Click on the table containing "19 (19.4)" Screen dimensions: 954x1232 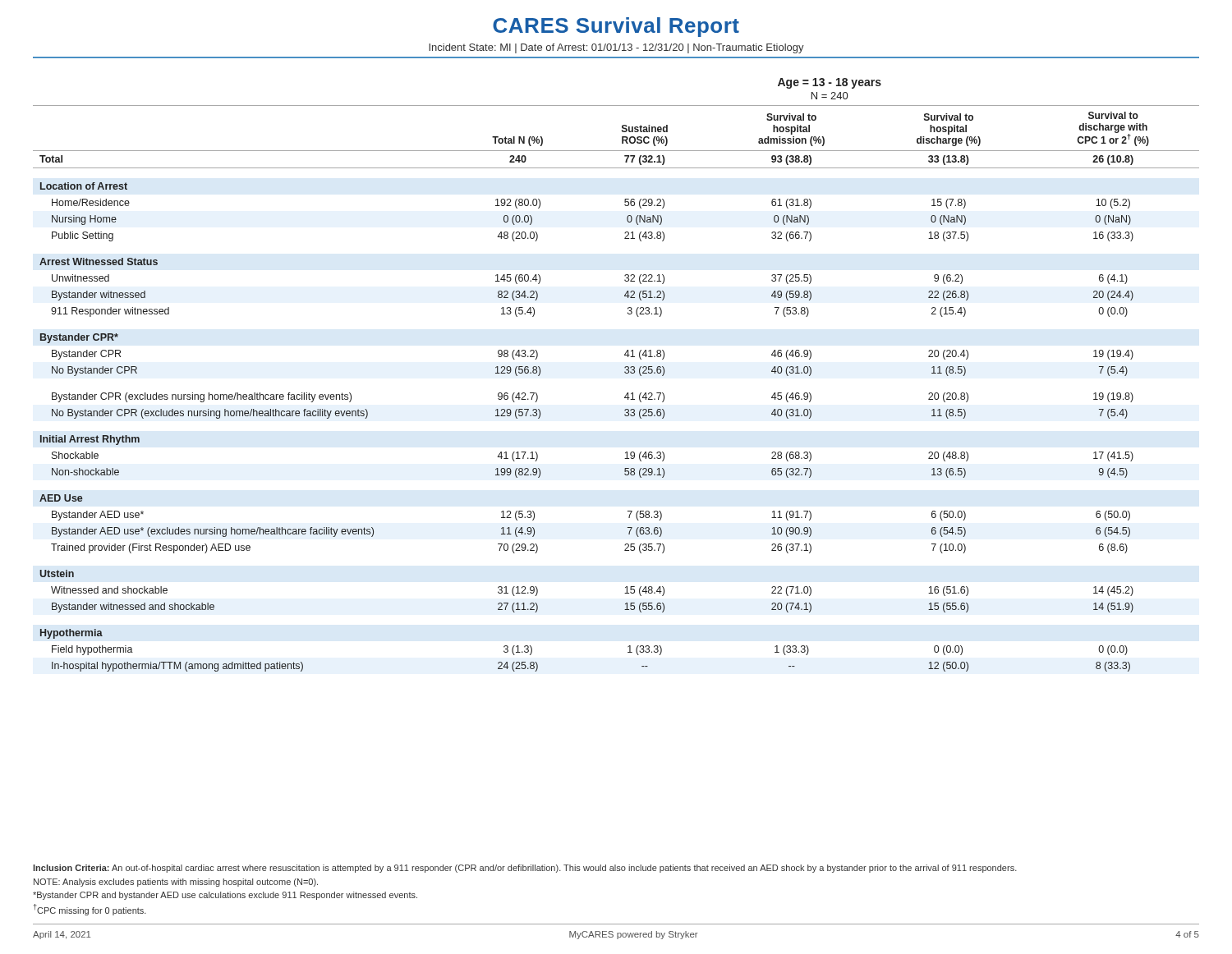pos(616,374)
